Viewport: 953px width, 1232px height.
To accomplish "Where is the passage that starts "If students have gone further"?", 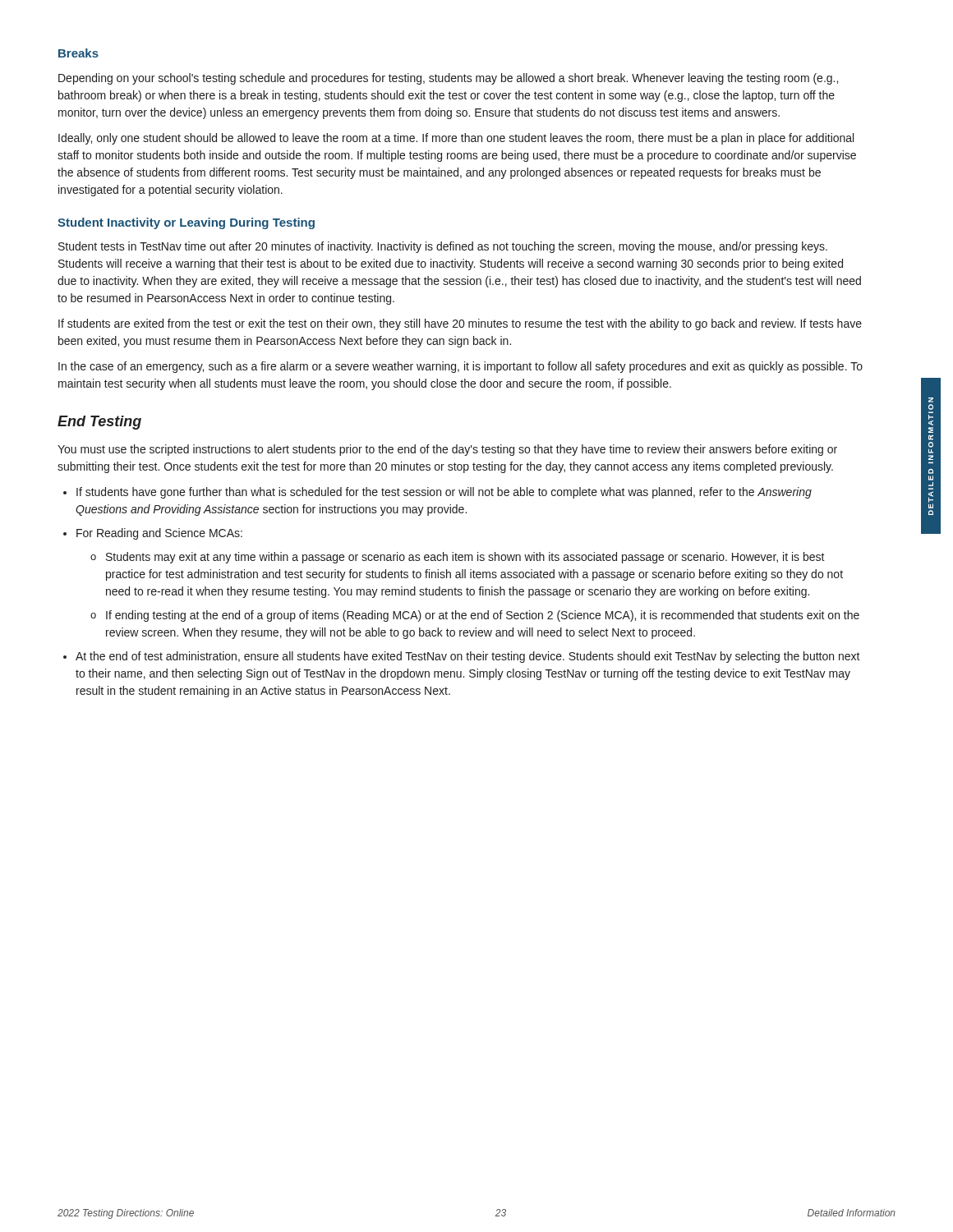I will (x=444, y=501).
